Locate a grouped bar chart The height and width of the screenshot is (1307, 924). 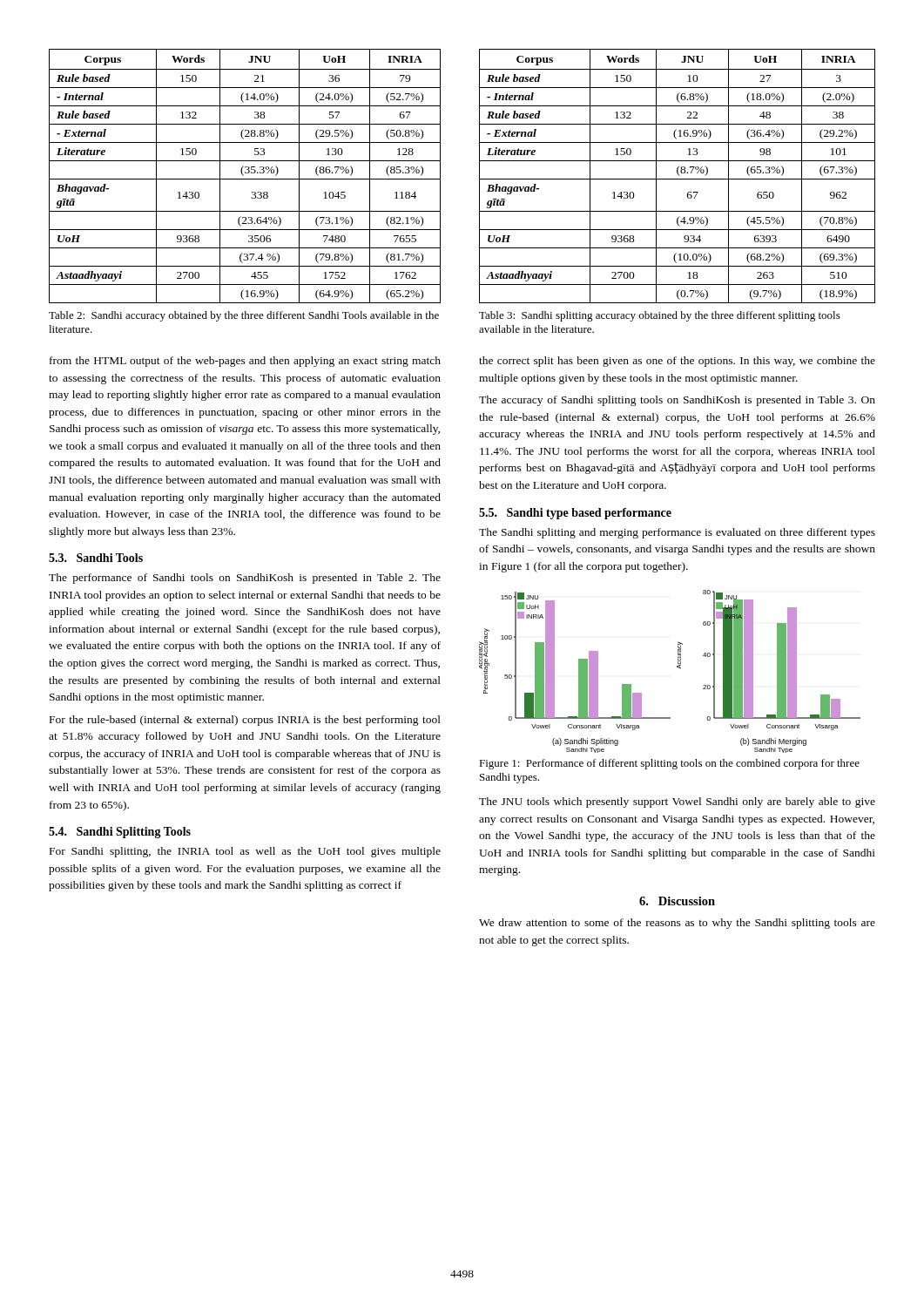click(677, 668)
